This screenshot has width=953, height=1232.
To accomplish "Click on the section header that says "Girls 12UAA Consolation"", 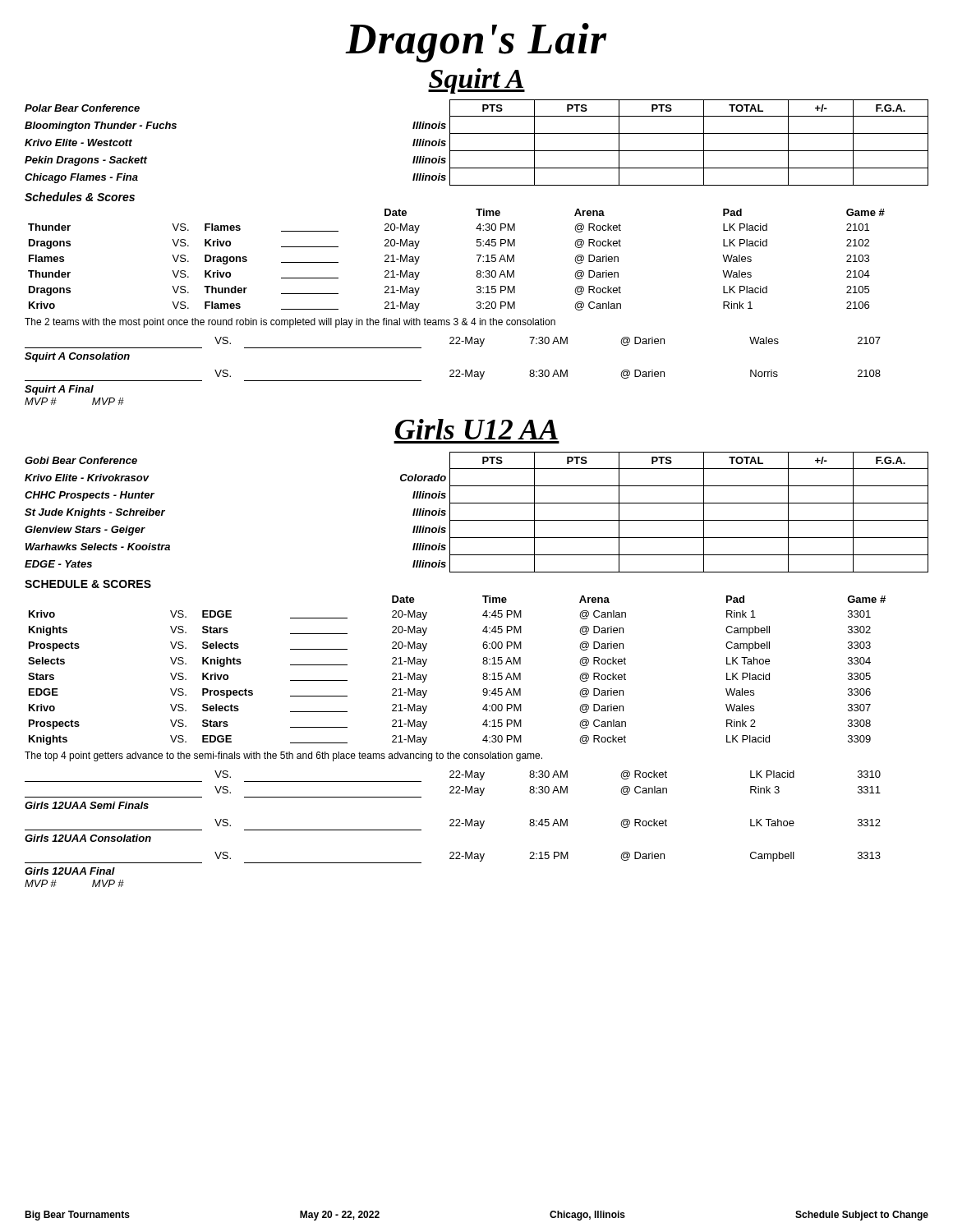I will pyautogui.click(x=88, y=838).
